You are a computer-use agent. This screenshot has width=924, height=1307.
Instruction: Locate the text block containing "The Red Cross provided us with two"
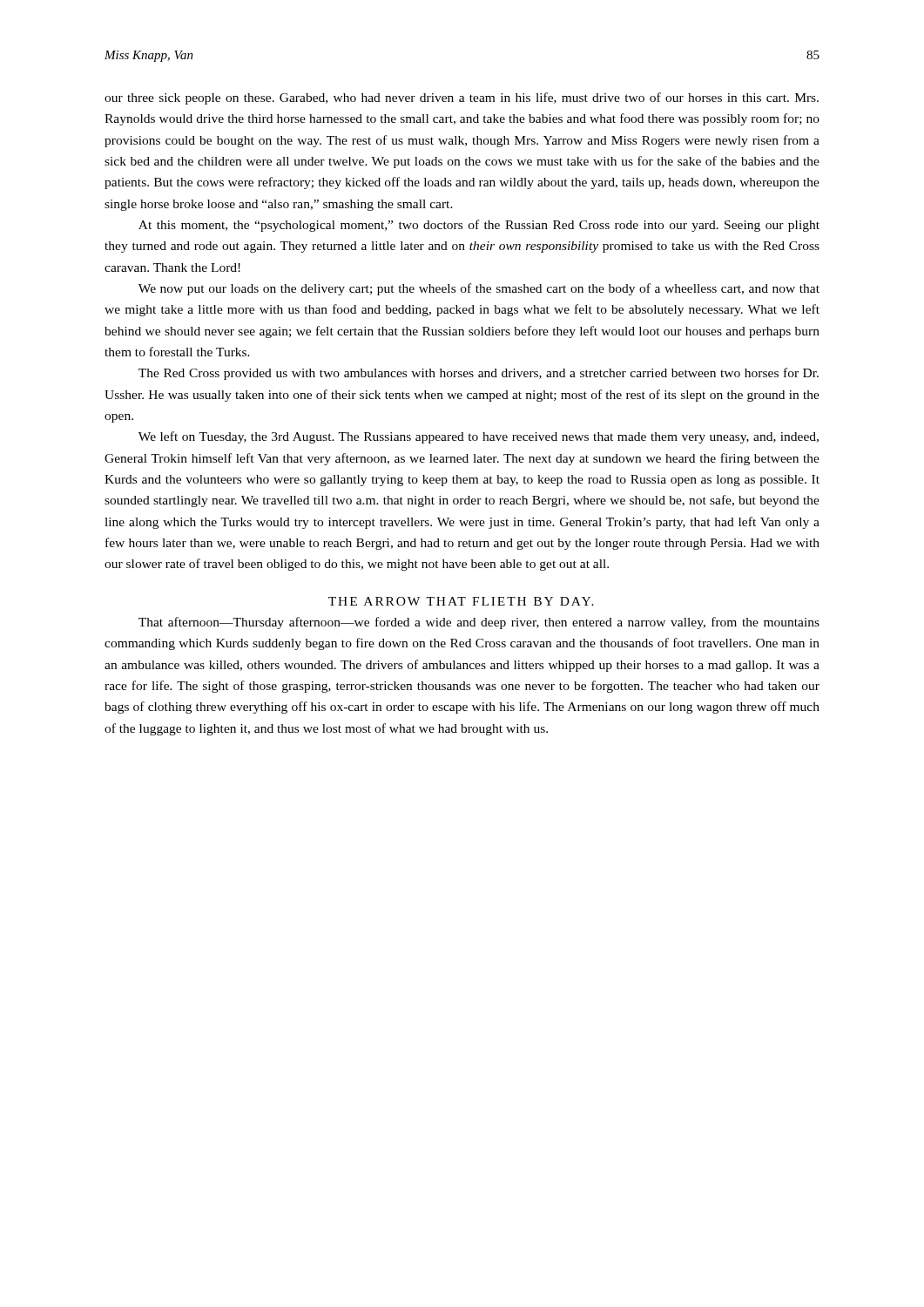(462, 395)
